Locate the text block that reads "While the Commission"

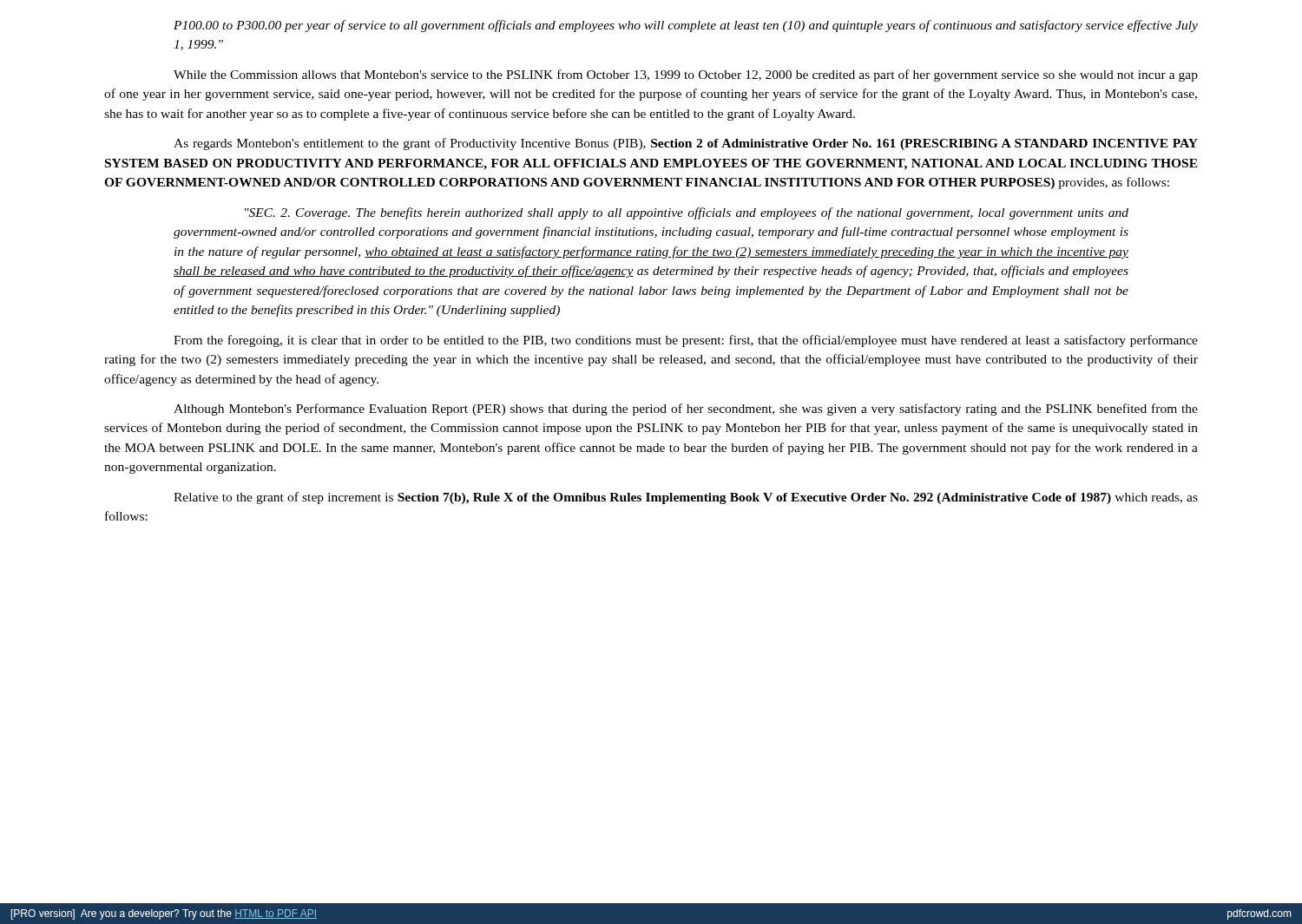651,94
